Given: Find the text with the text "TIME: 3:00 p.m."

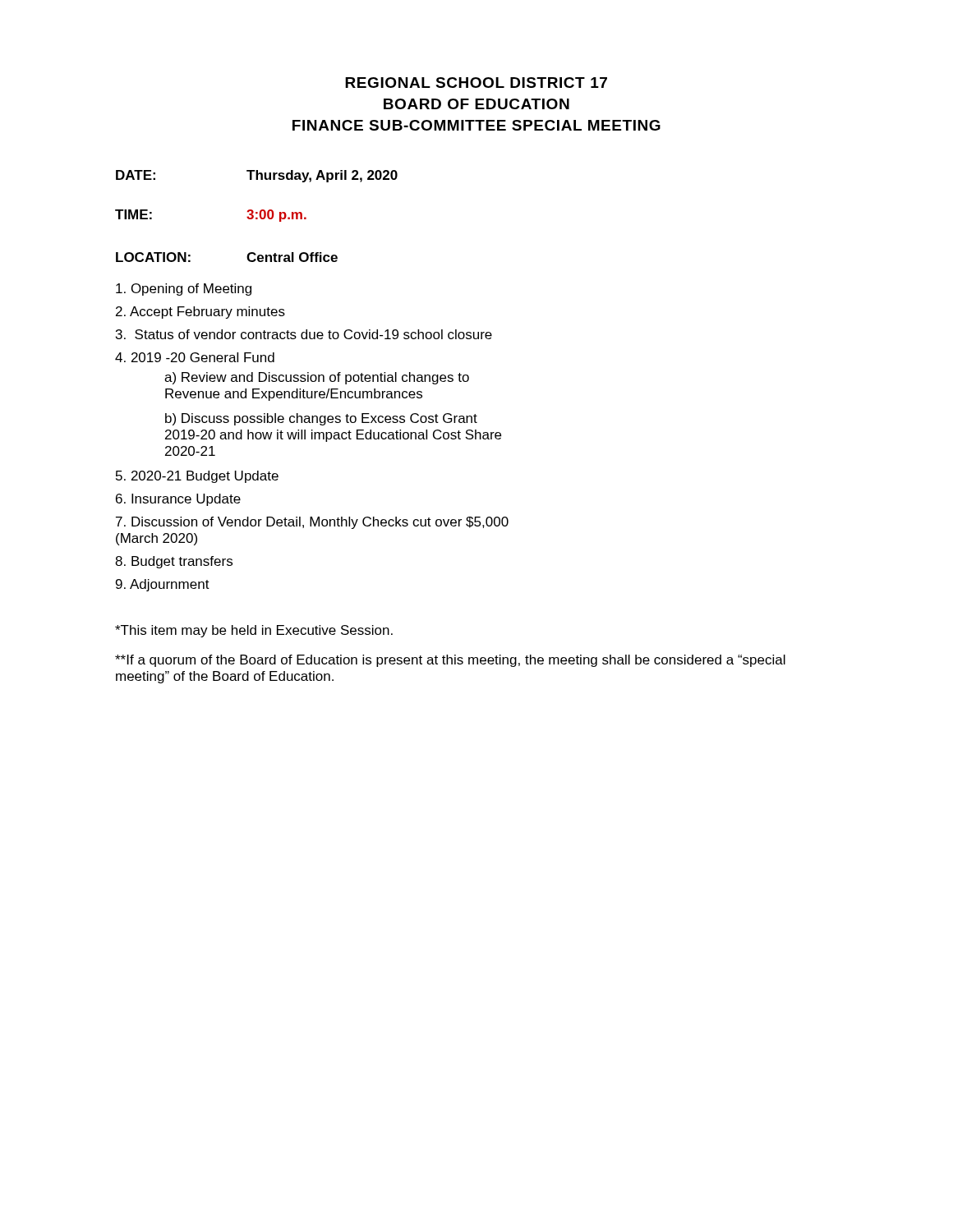Looking at the screenshot, I should [133, 216].
